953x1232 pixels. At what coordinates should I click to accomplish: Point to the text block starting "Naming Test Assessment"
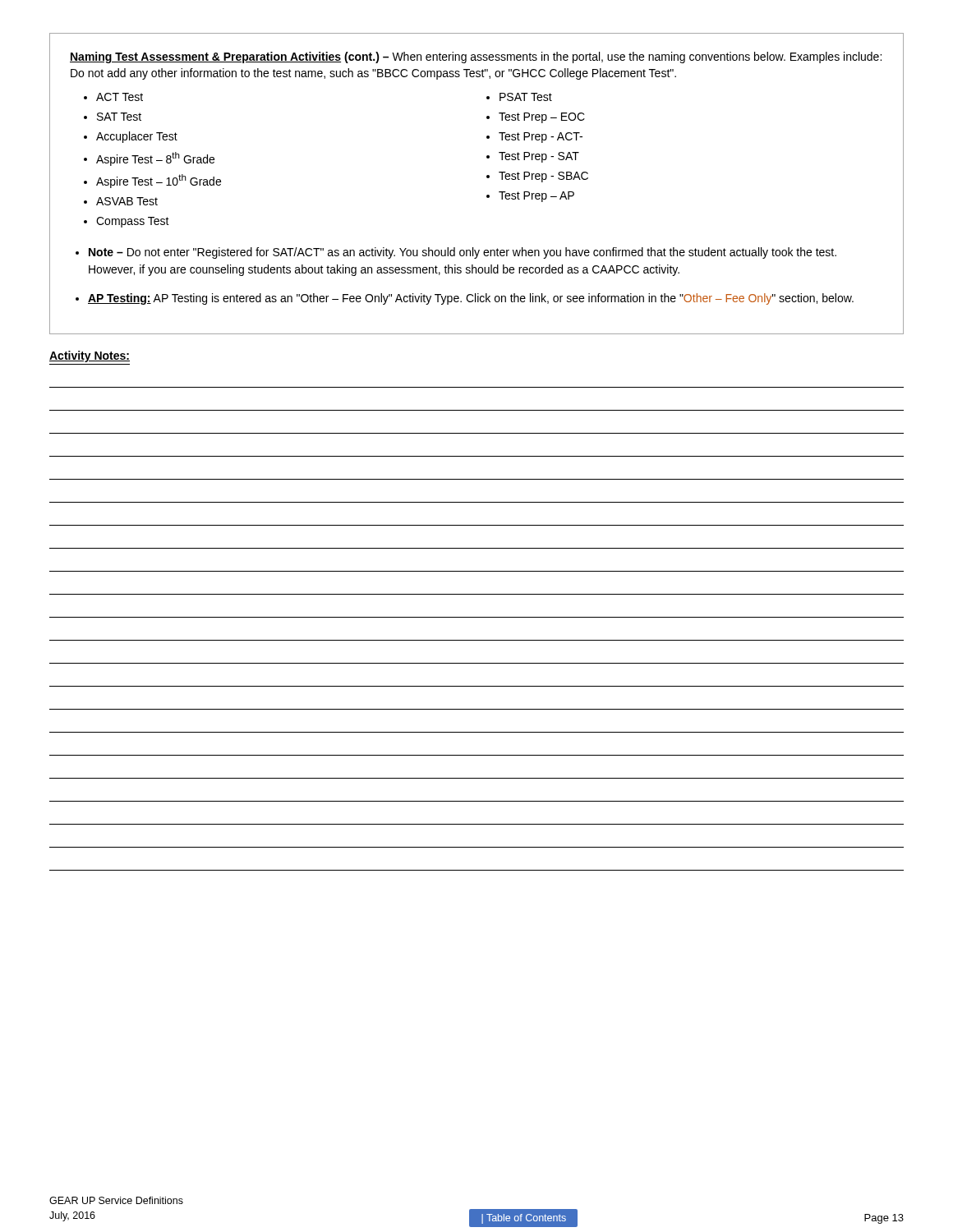click(476, 178)
